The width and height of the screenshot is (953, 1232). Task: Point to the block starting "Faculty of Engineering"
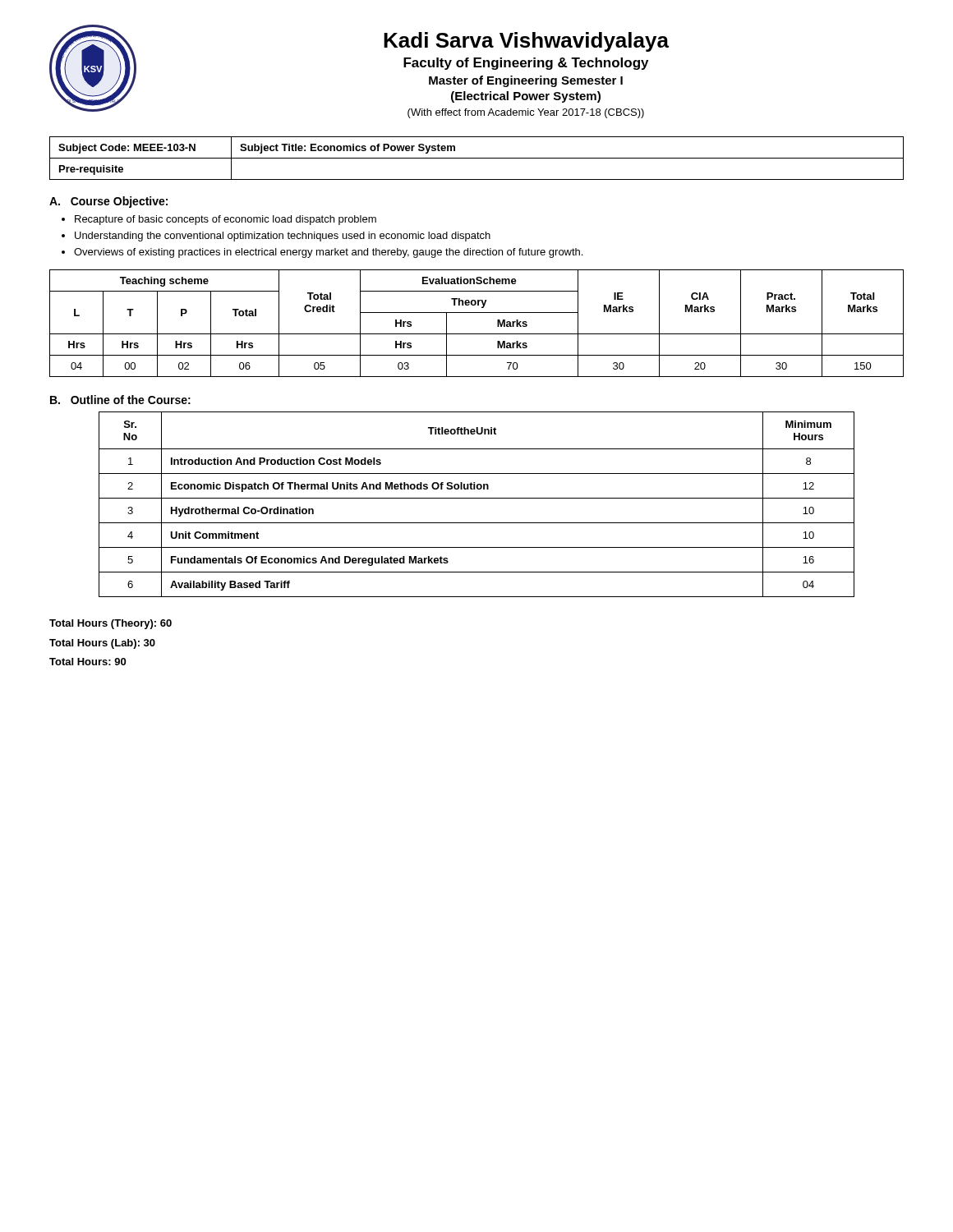coord(526,63)
